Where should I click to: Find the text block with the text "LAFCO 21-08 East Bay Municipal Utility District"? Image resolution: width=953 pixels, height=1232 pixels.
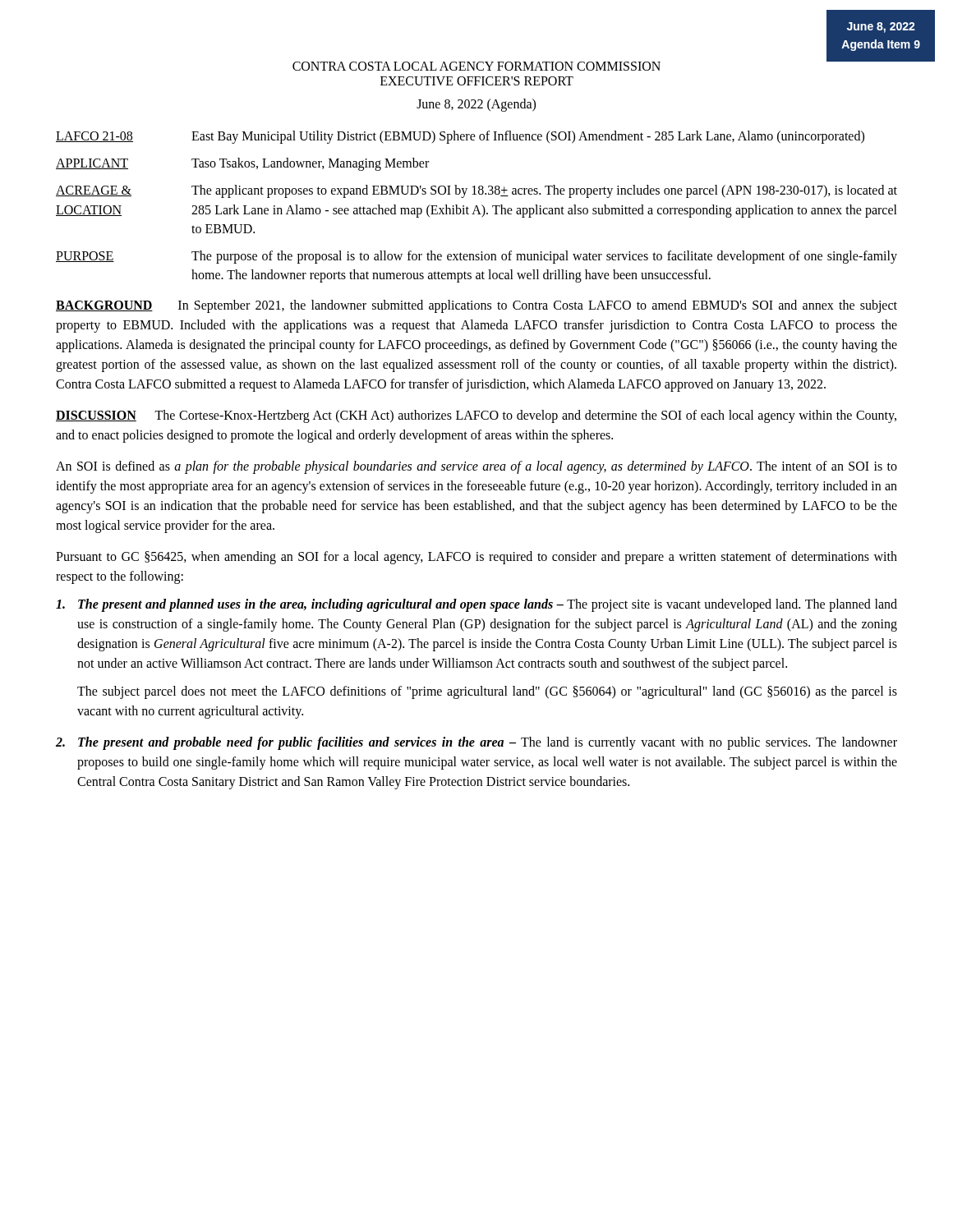pyautogui.click(x=476, y=136)
